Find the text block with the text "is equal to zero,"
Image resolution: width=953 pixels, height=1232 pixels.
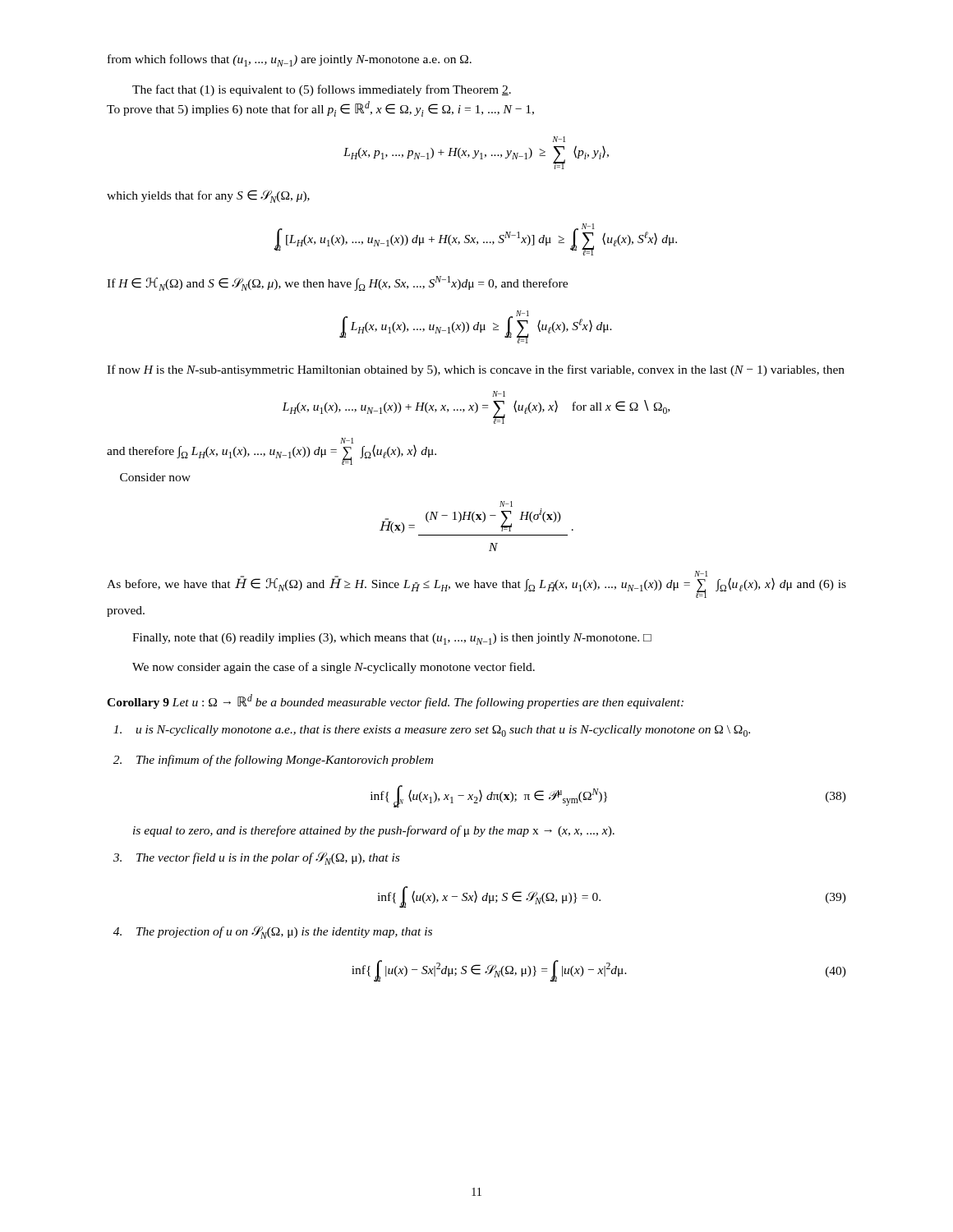click(x=476, y=830)
